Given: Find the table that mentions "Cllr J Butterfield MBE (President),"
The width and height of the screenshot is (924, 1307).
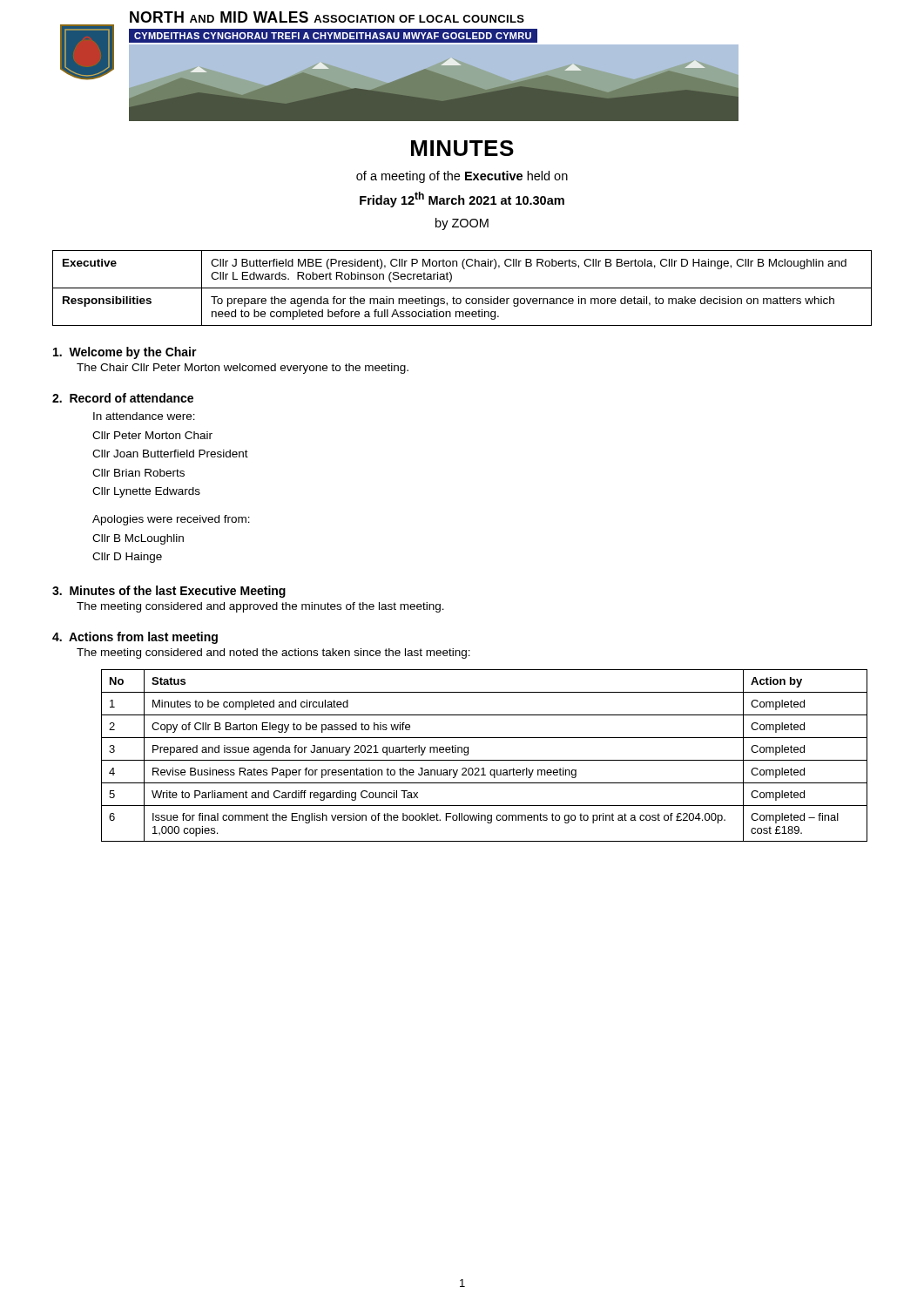Looking at the screenshot, I should click(462, 288).
